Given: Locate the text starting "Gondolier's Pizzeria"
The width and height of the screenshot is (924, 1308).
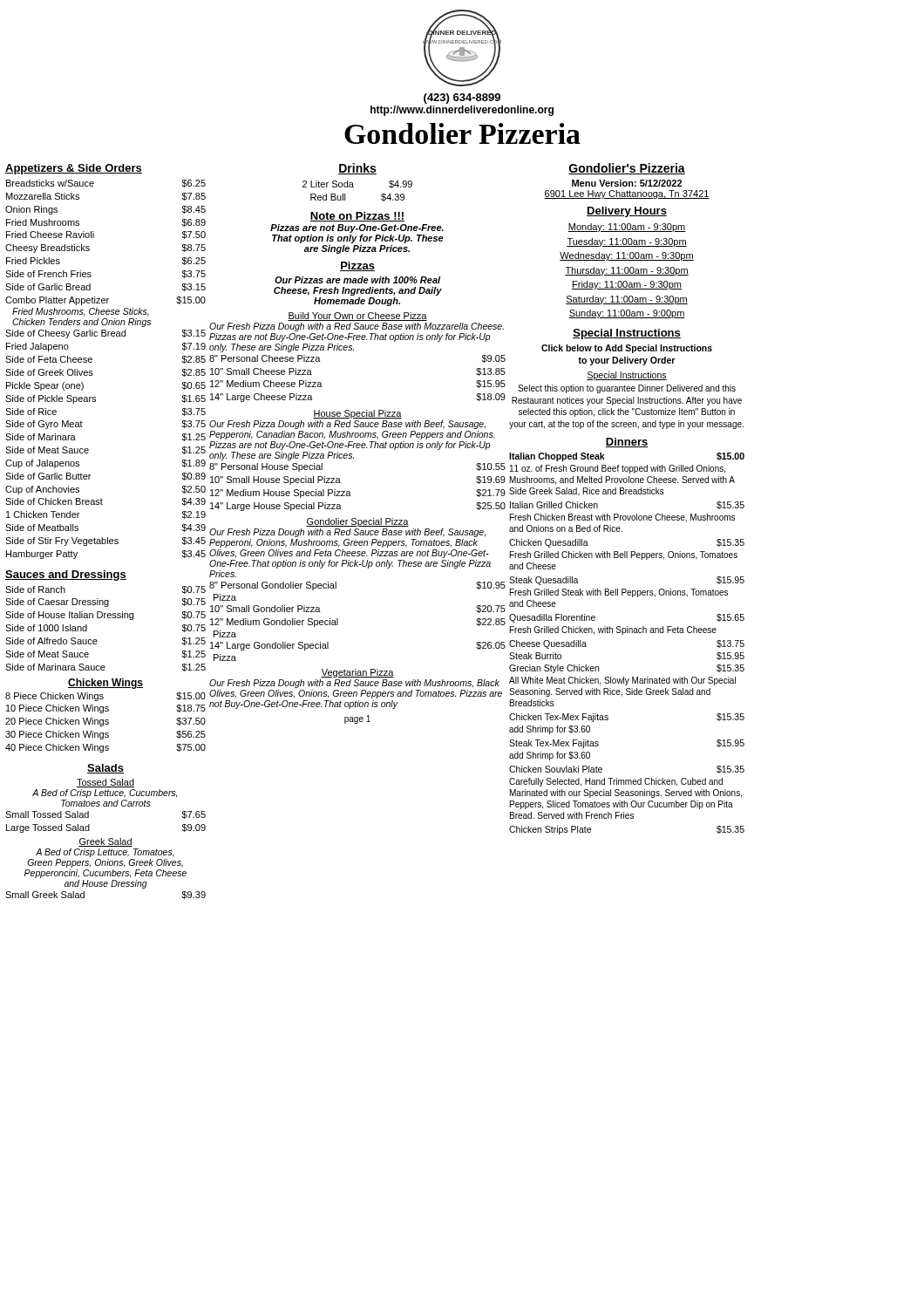Looking at the screenshot, I should (x=627, y=168).
